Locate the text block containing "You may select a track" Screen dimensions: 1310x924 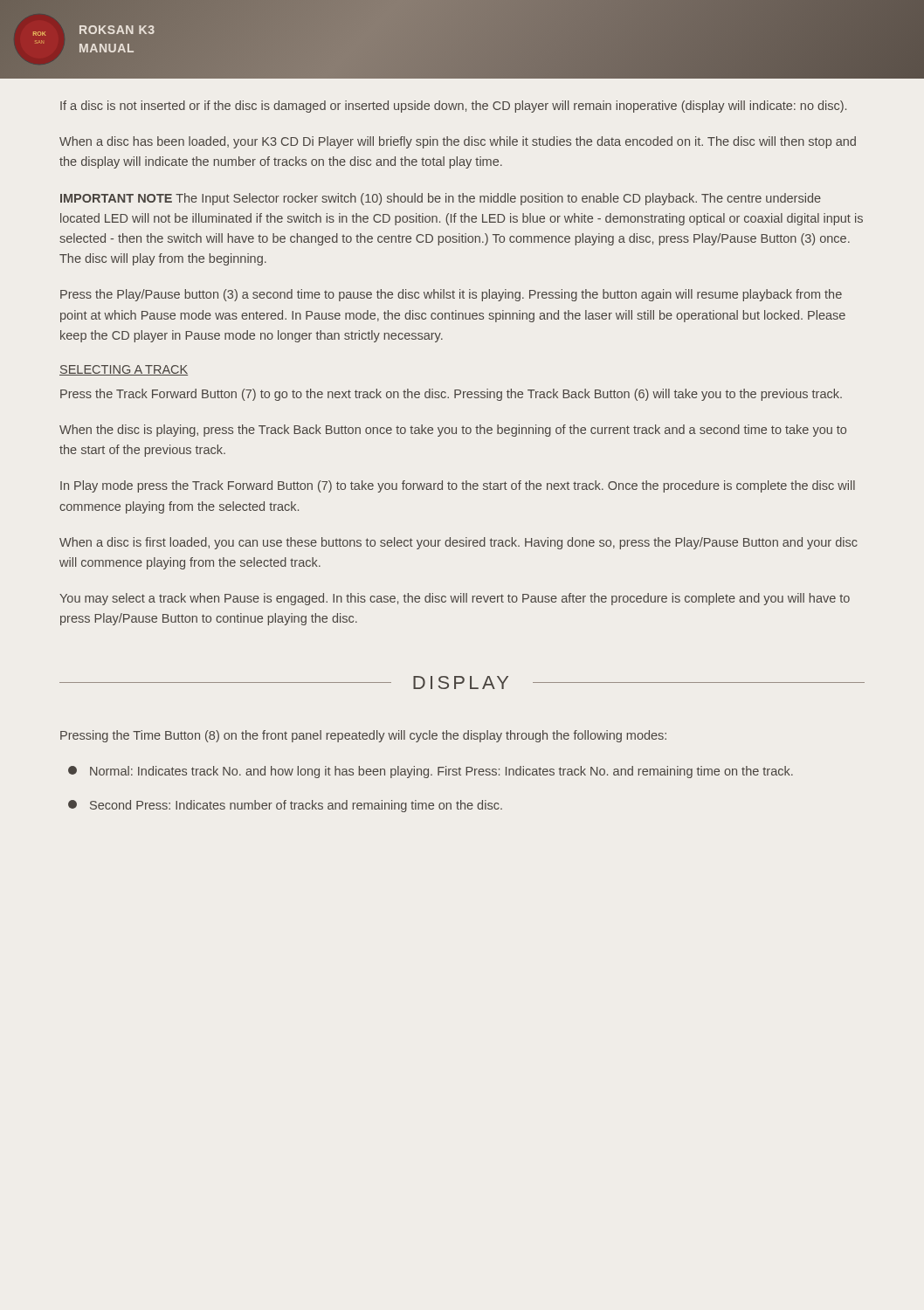[455, 609]
